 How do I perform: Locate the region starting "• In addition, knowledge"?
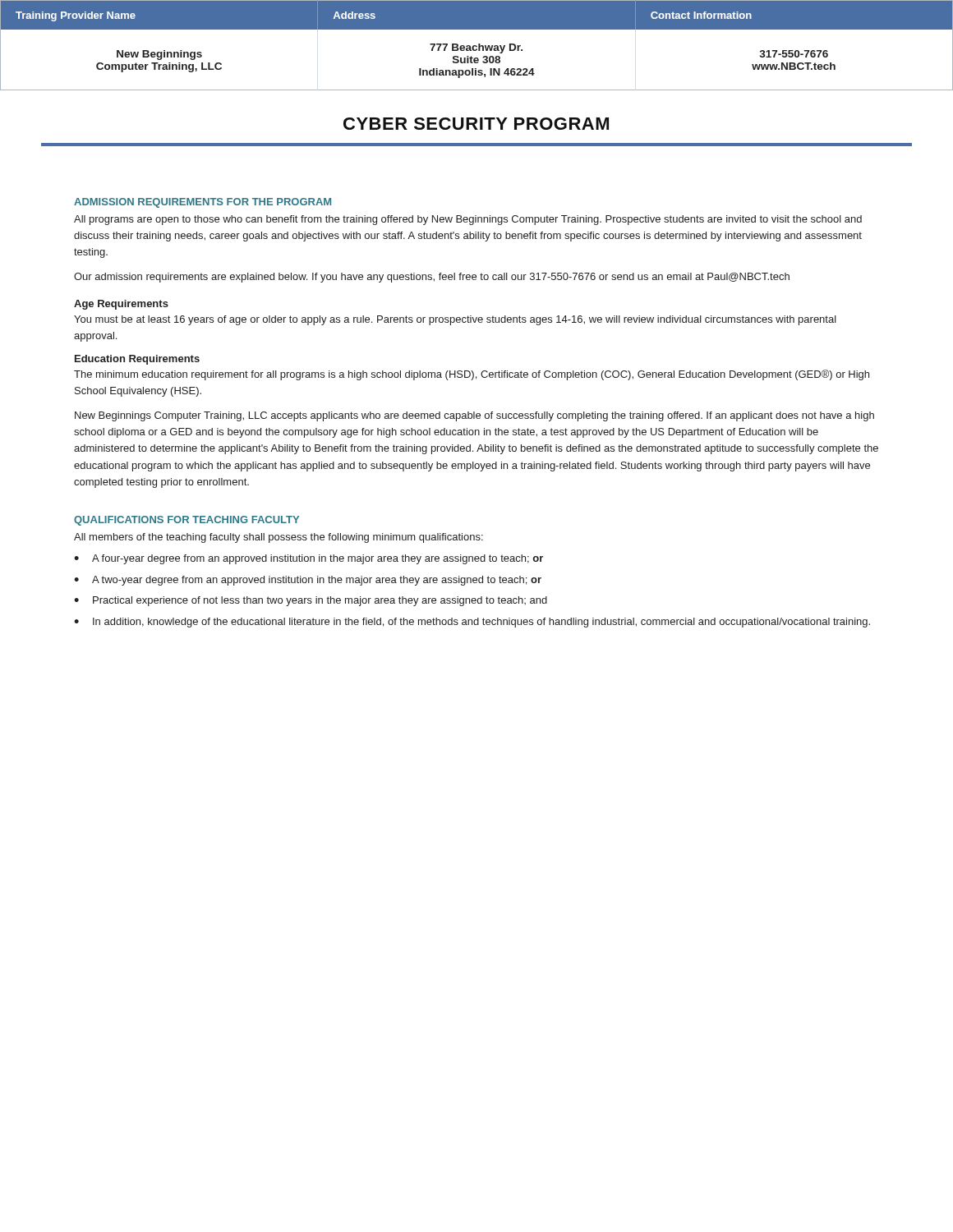tap(476, 622)
